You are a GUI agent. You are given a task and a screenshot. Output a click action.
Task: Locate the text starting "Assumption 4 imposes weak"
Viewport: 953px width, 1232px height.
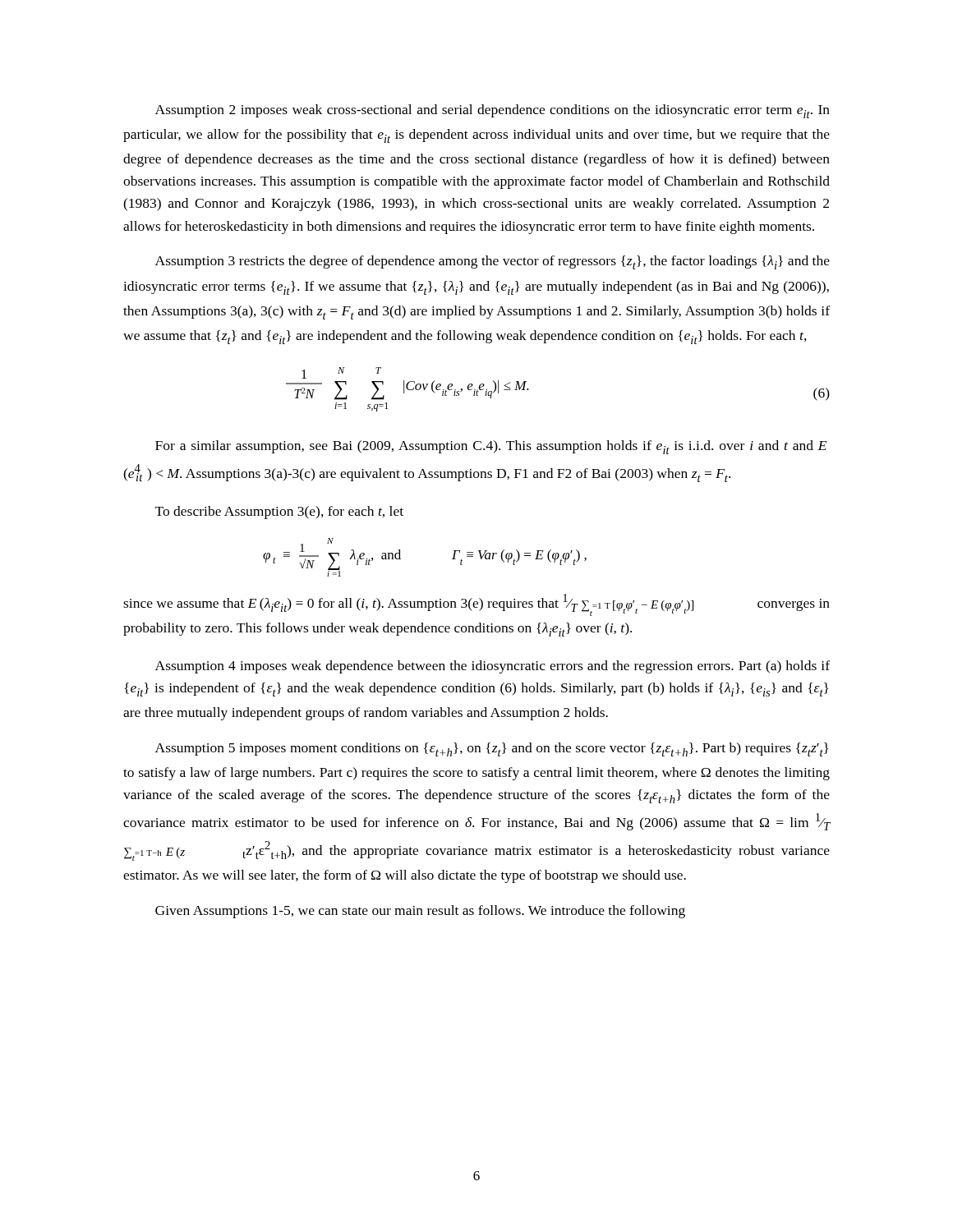point(476,688)
